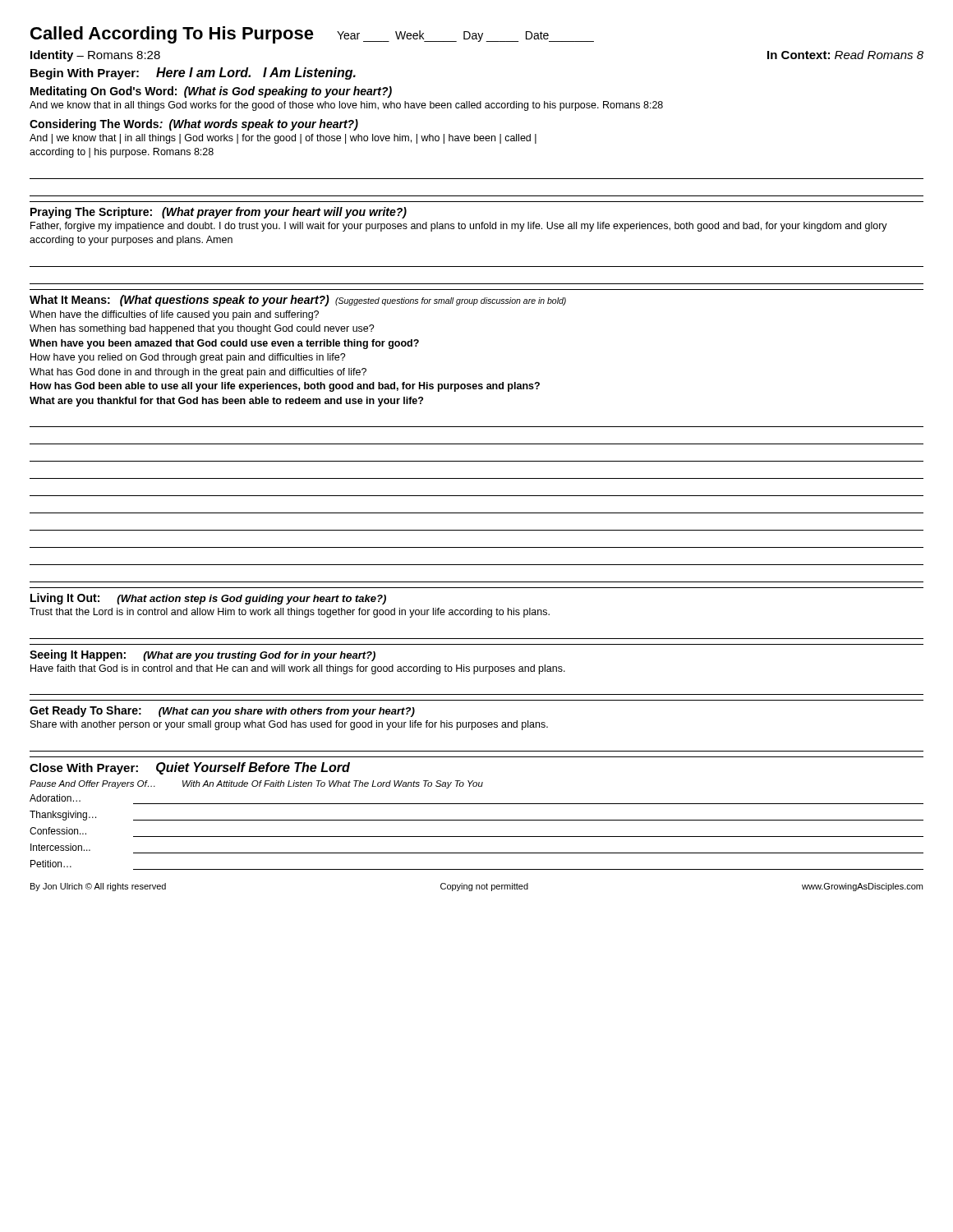Click on the text starting "Pause And Offer Prayers Of… With"
The width and height of the screenshot is (953, 1232).
(476, 824)
